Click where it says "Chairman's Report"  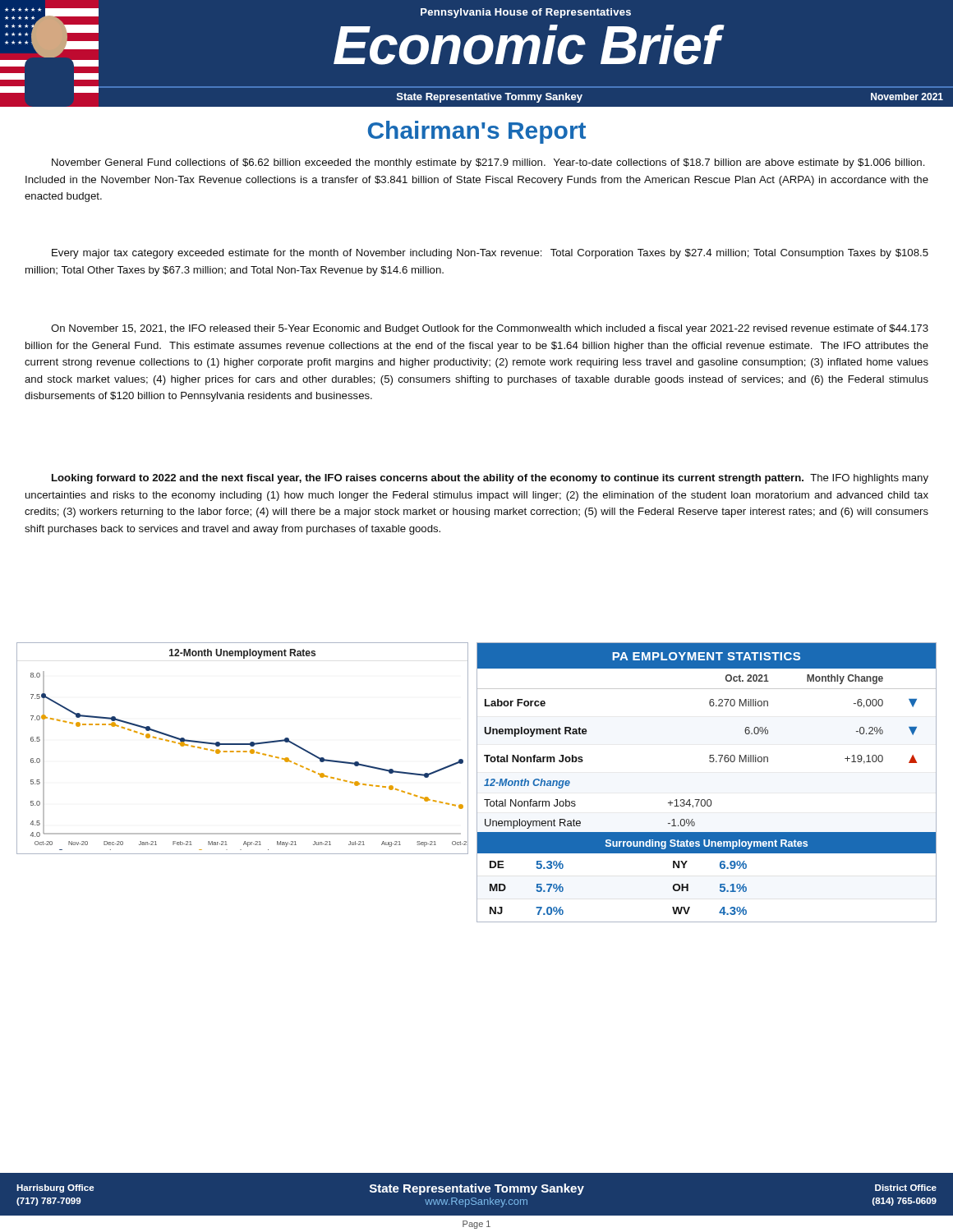click(x=476, y=130)
